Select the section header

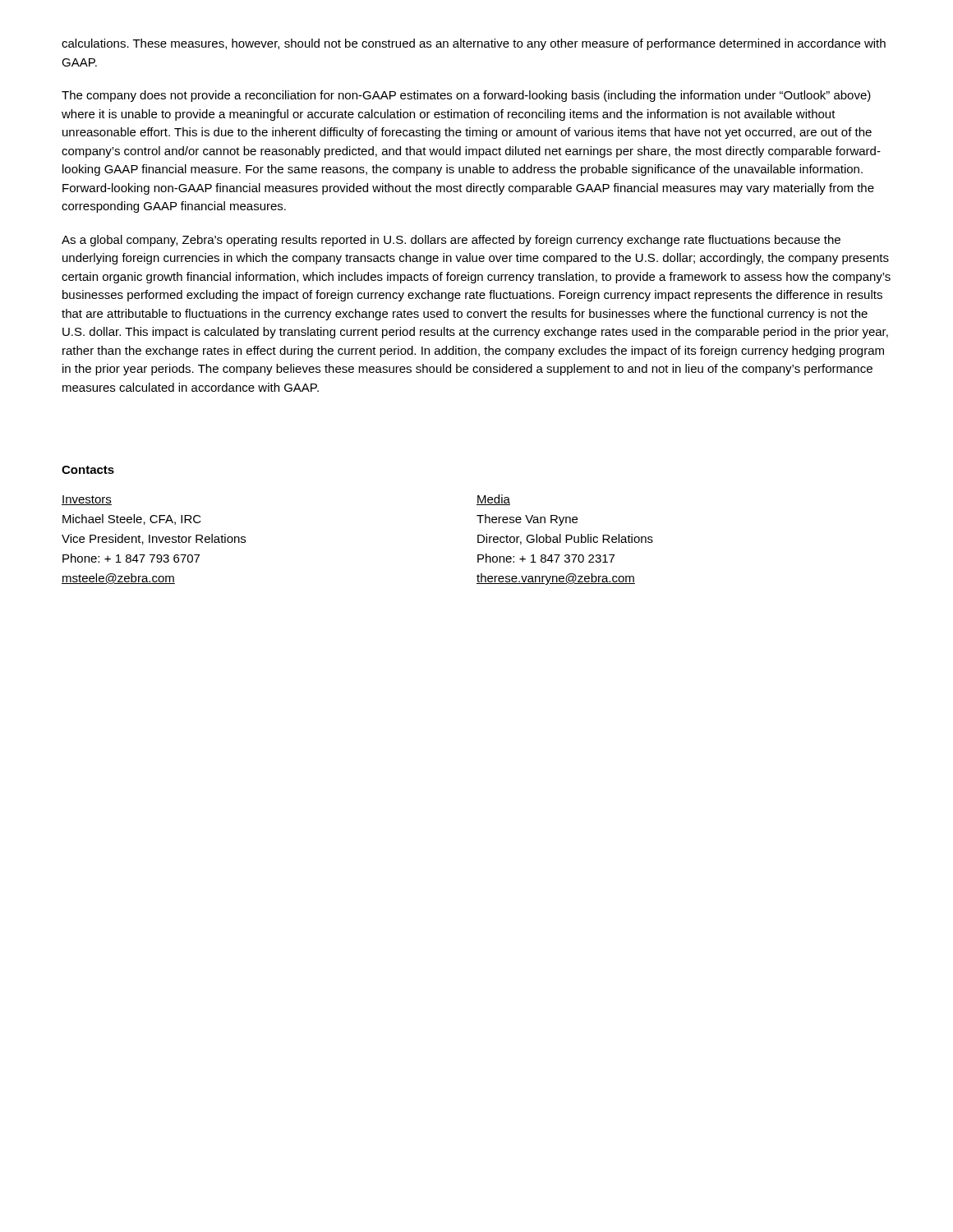(88, 469)
